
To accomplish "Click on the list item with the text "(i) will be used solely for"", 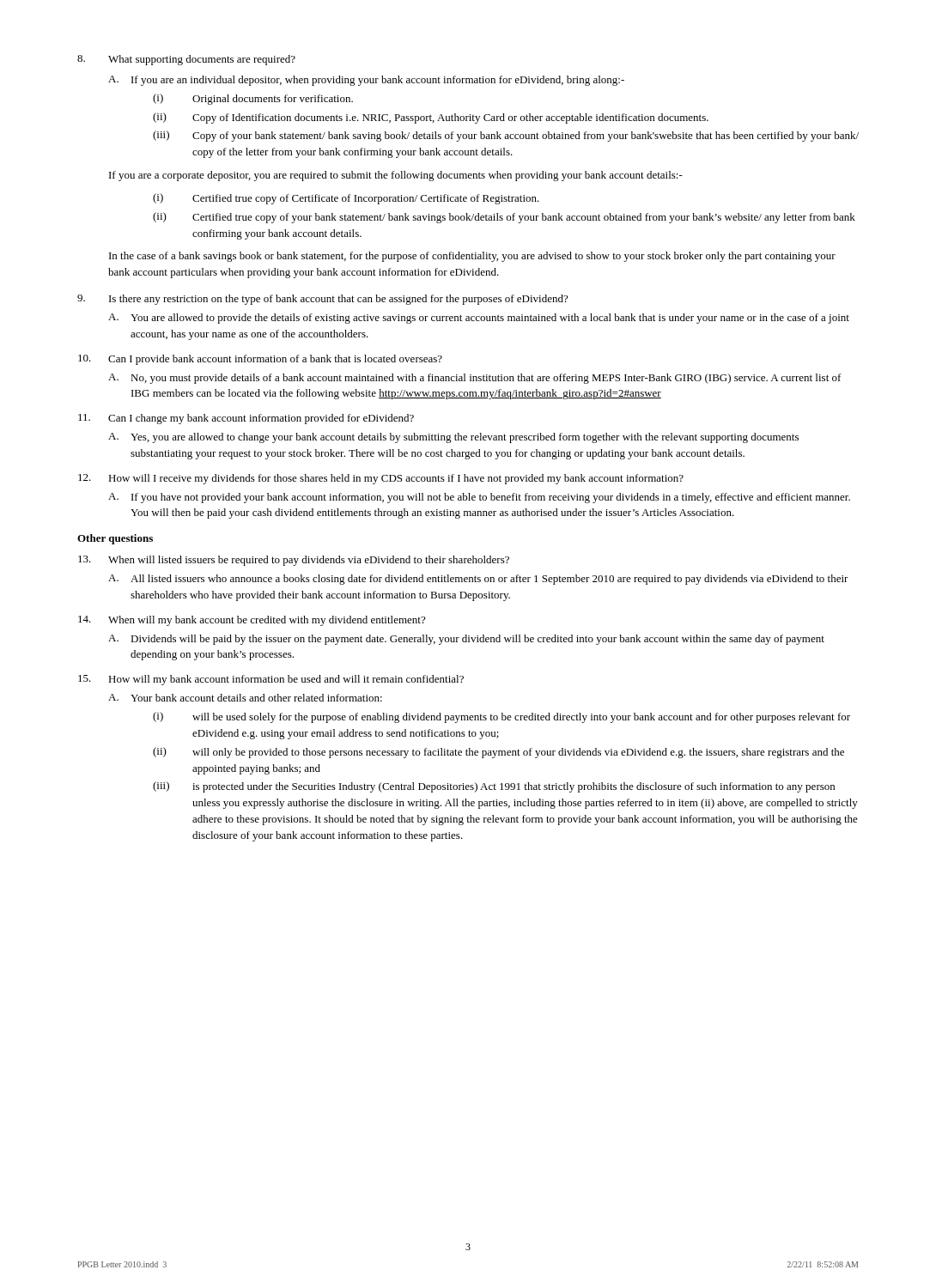I will pos(506,725).
